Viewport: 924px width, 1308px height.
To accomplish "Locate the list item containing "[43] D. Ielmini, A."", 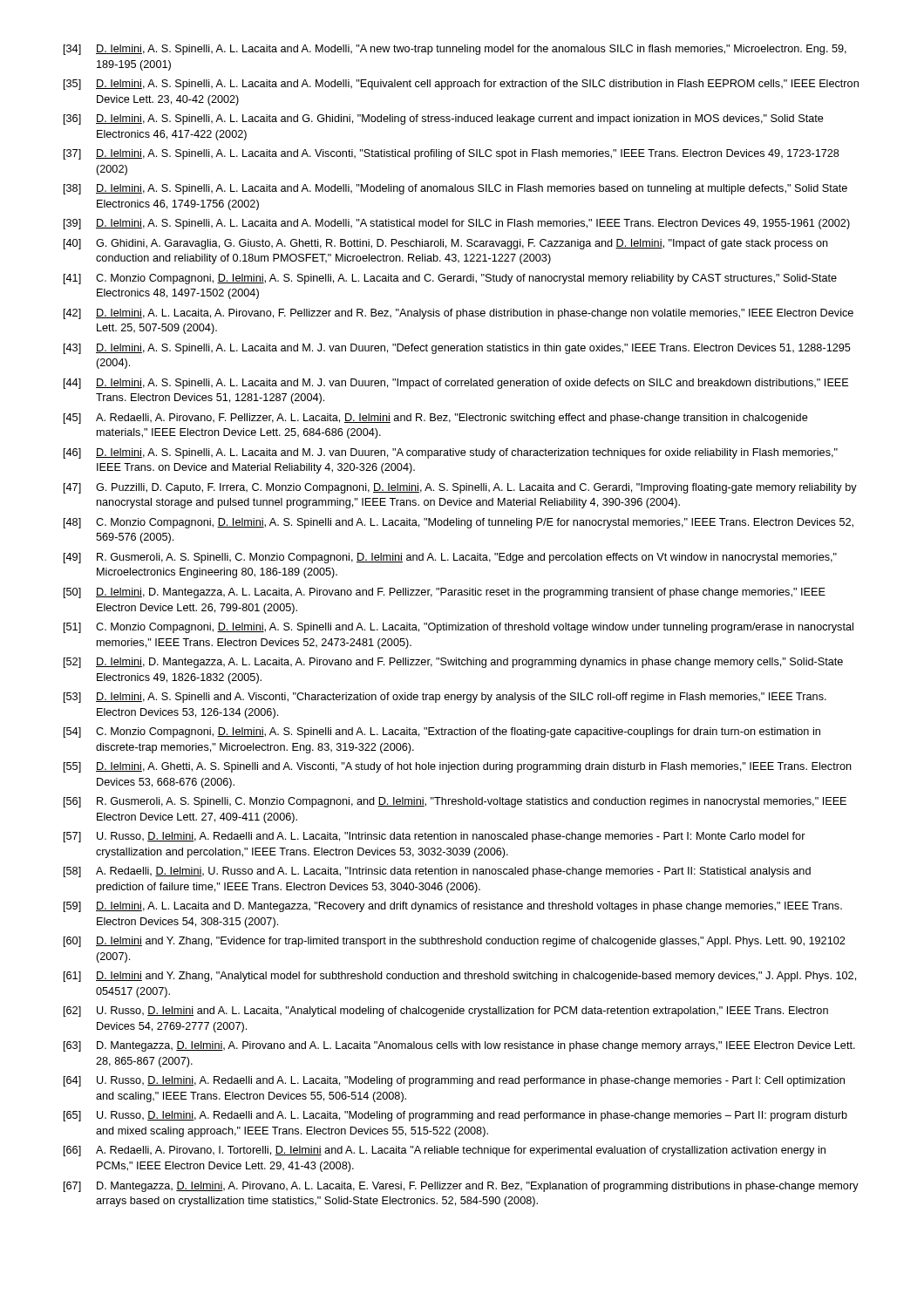I will coord(462,356).
